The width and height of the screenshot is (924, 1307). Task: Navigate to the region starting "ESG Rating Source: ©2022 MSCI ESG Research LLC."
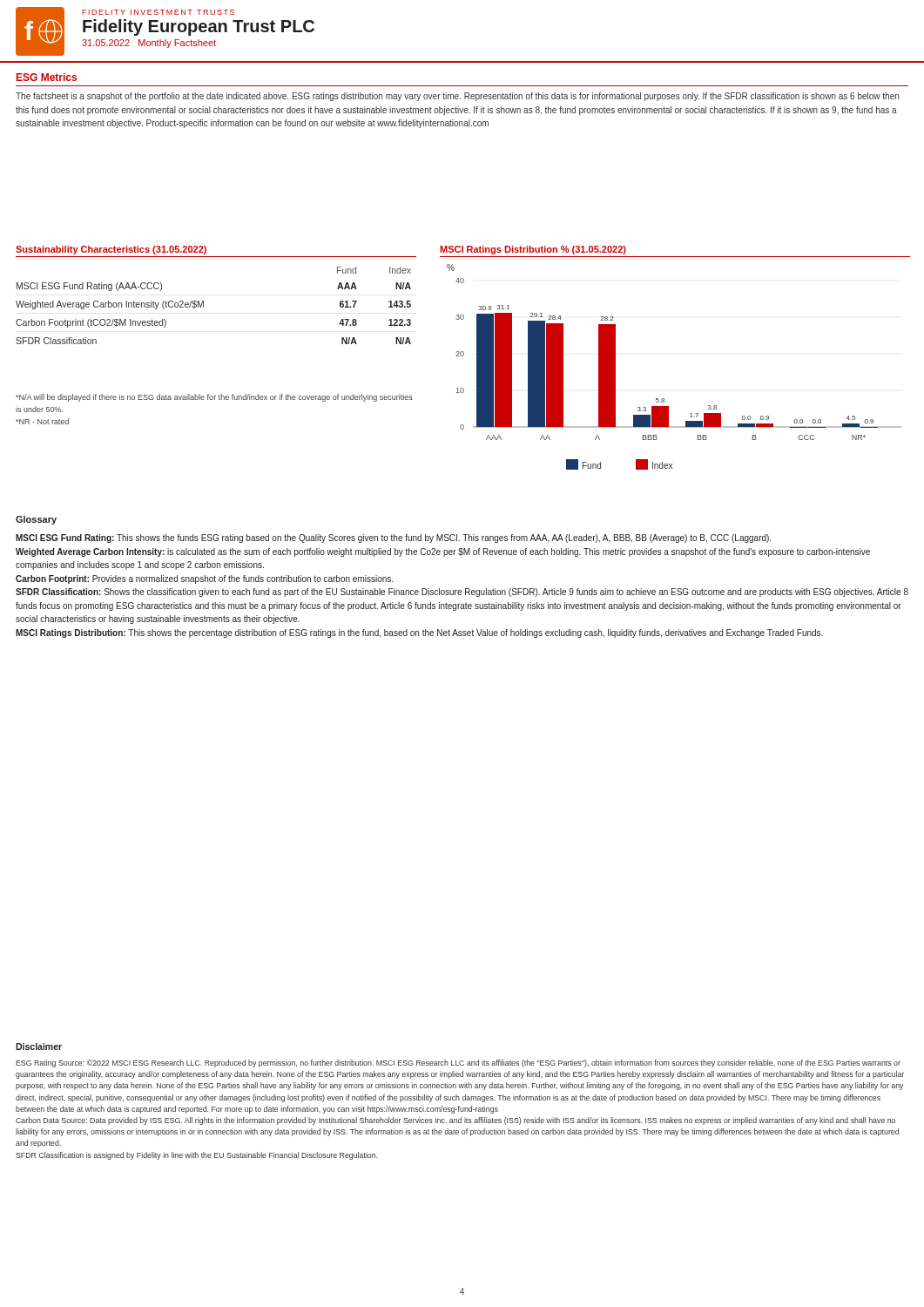pos(460,1109)
